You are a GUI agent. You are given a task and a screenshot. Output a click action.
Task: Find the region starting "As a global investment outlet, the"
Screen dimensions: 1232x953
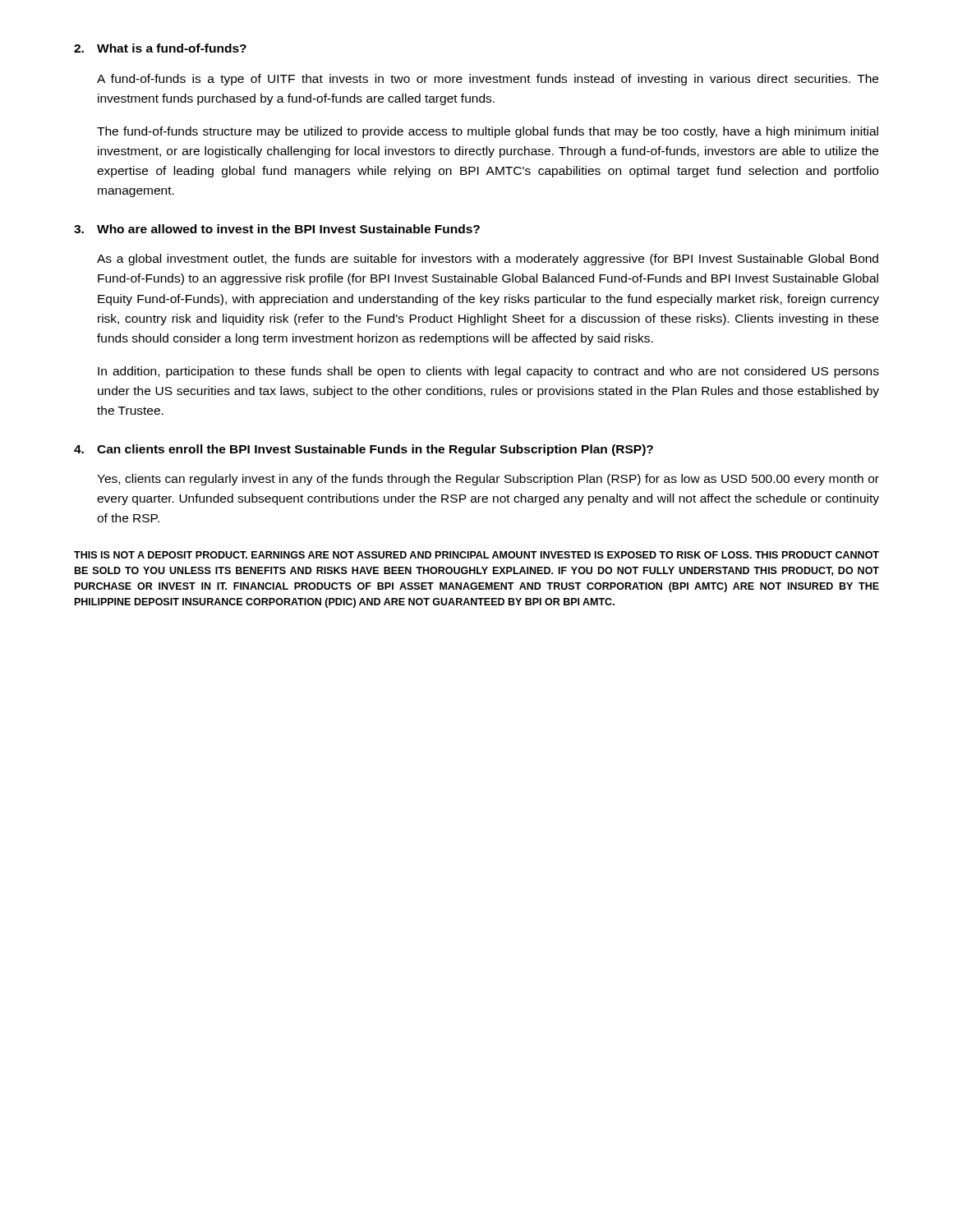488,298
